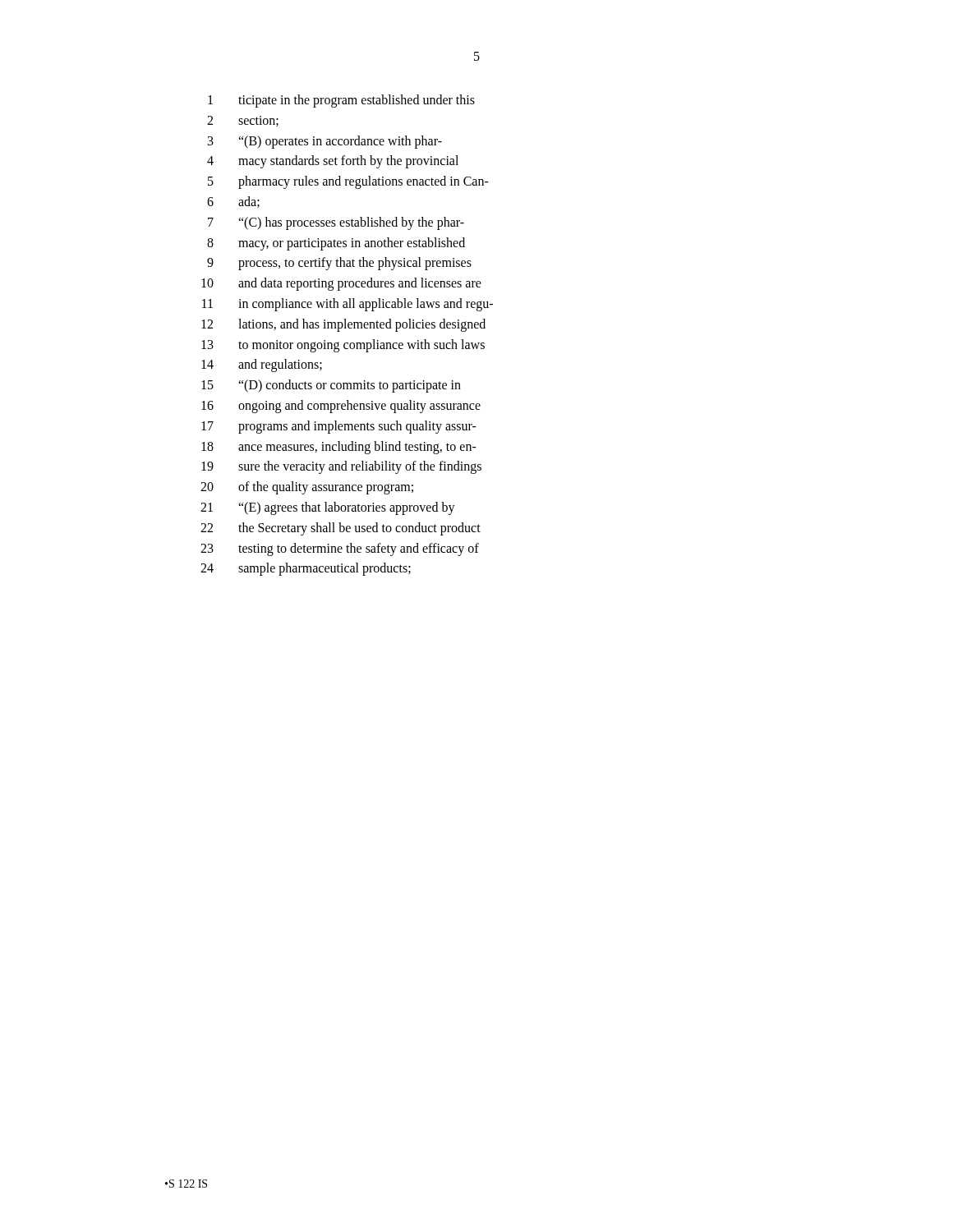This screenshot has height=1232, width=953.
Task: Select the text block starting "7 “(C) has processes established"
Action: click(336, 223)
